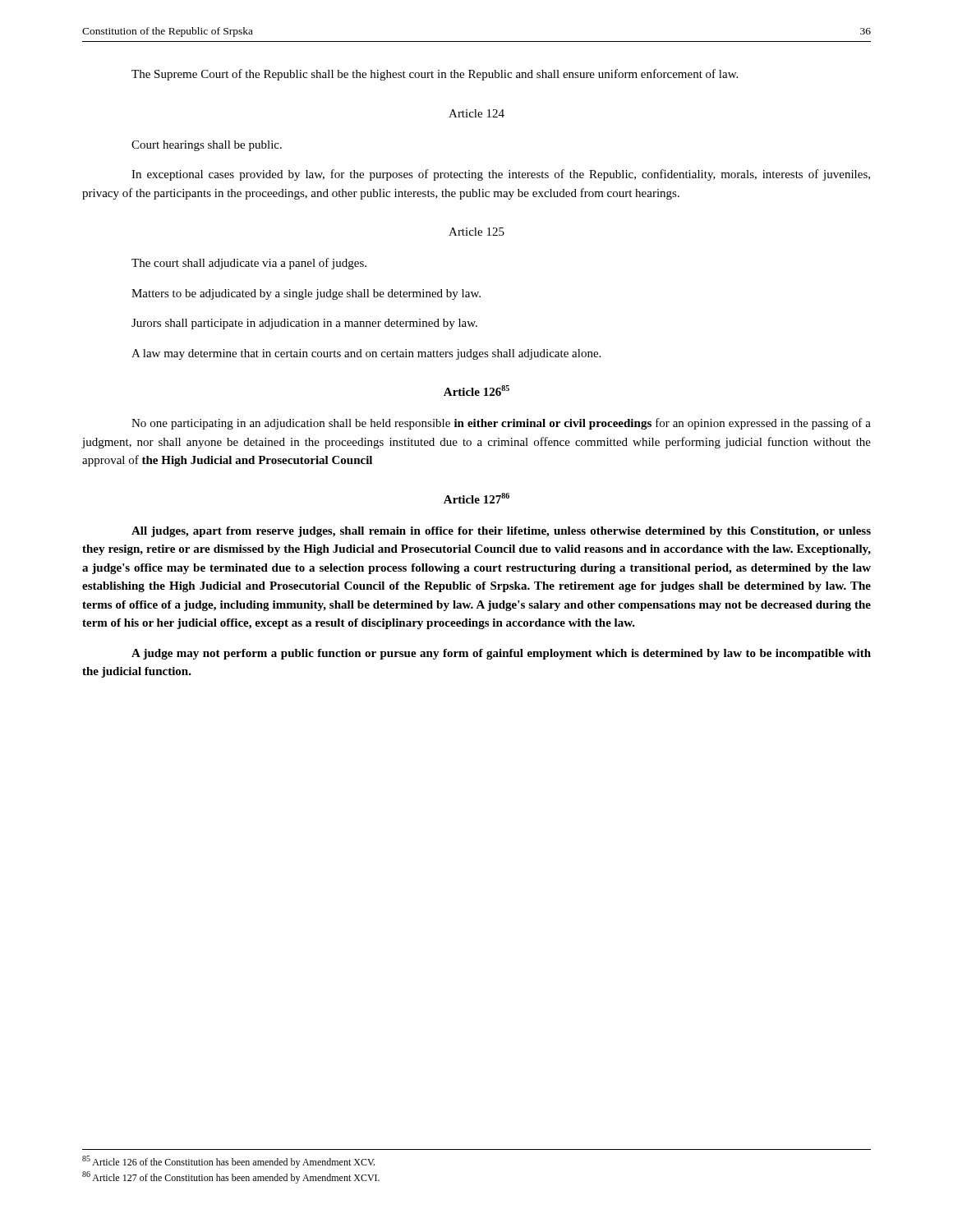Viewport: 953px width, 1232px height.
Task: Locate the element starting "Matters to be adjudicated"
Action: (306, 293)
